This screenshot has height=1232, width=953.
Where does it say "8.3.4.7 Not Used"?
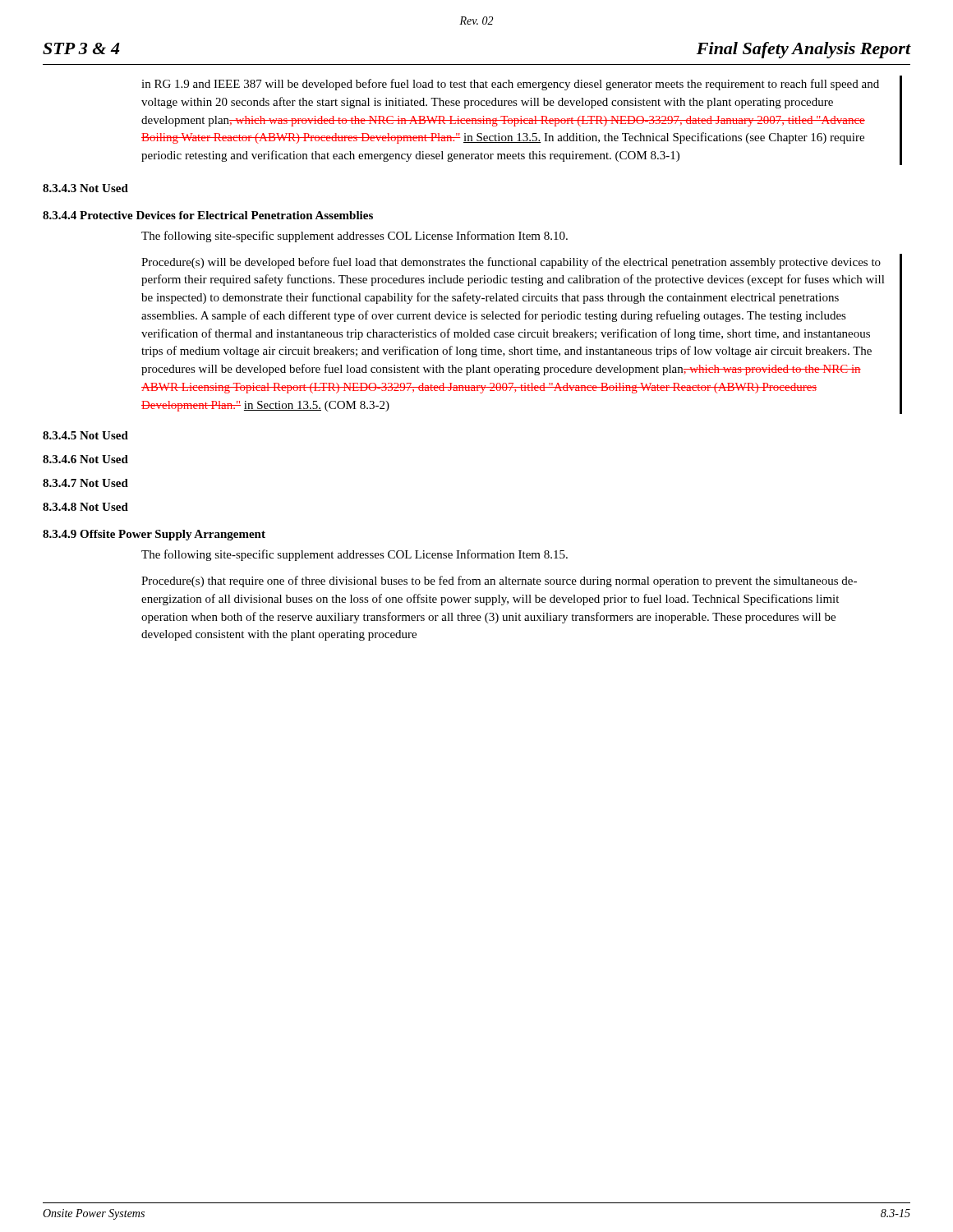coord(85,483)
